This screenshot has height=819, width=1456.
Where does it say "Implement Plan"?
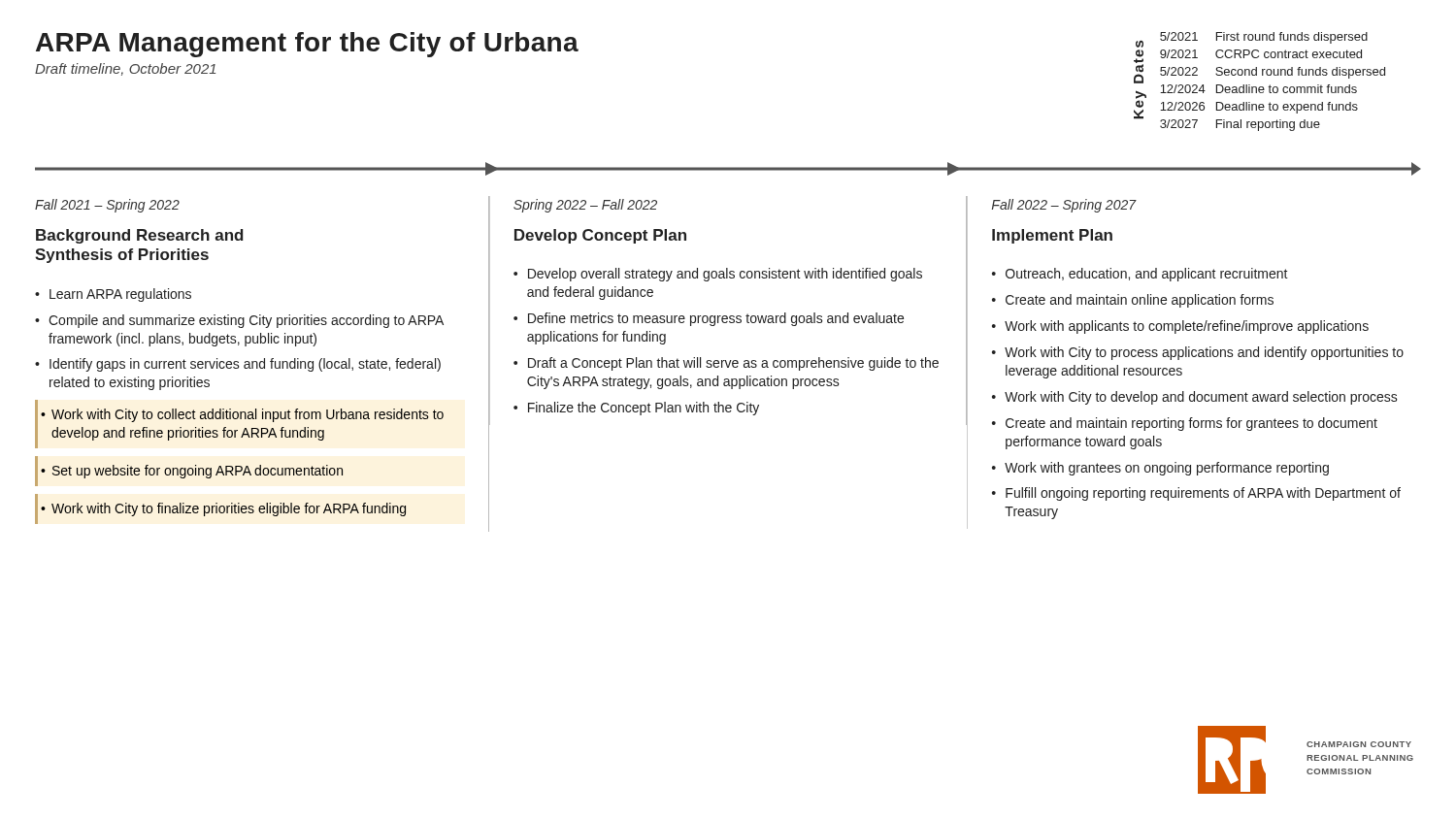pyautogui.click(x=1052, y=236)
